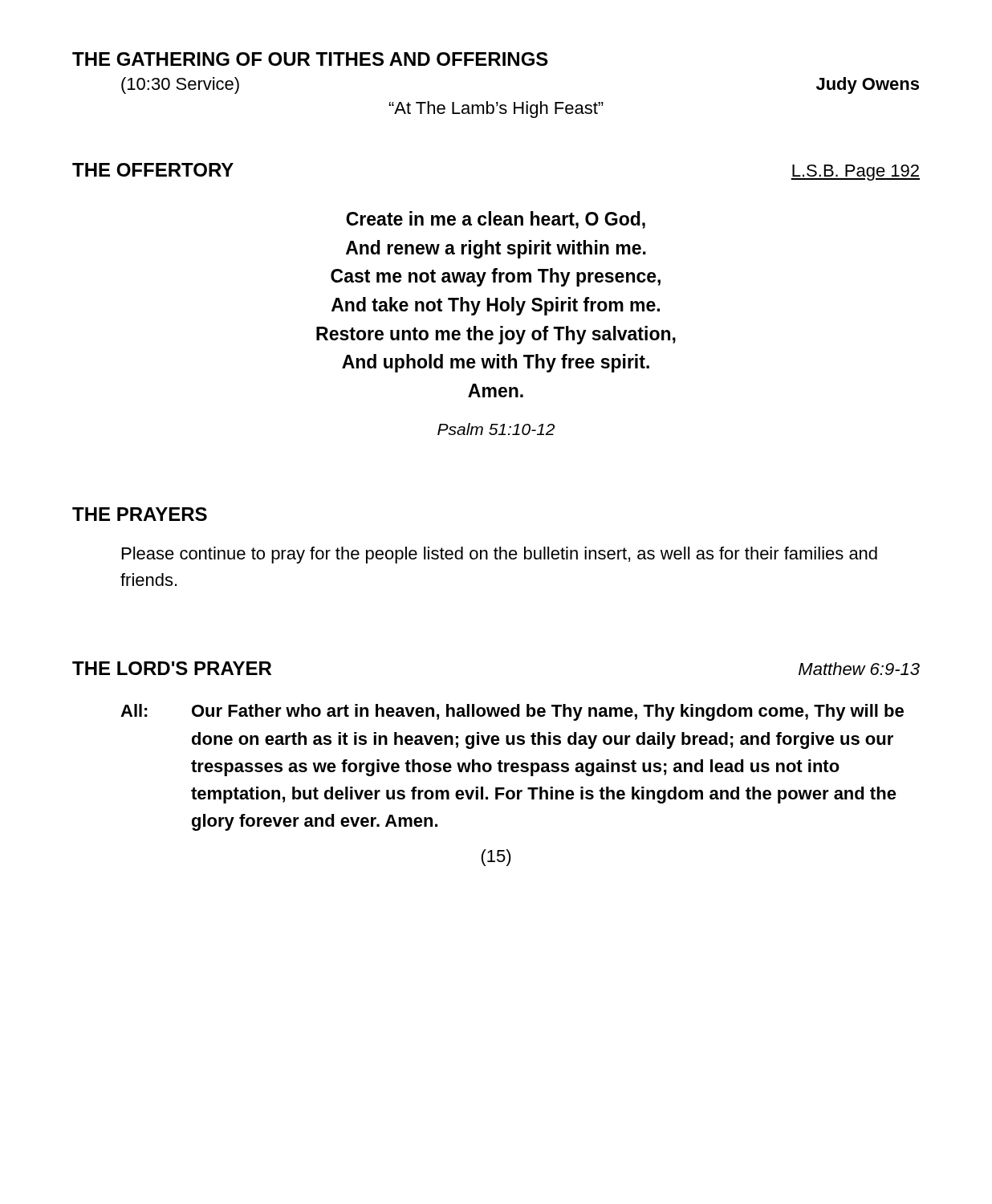
Task: Point to the passage starting "All: Our Father who art in heaven, hallowed"
Action: pos(520,766)
